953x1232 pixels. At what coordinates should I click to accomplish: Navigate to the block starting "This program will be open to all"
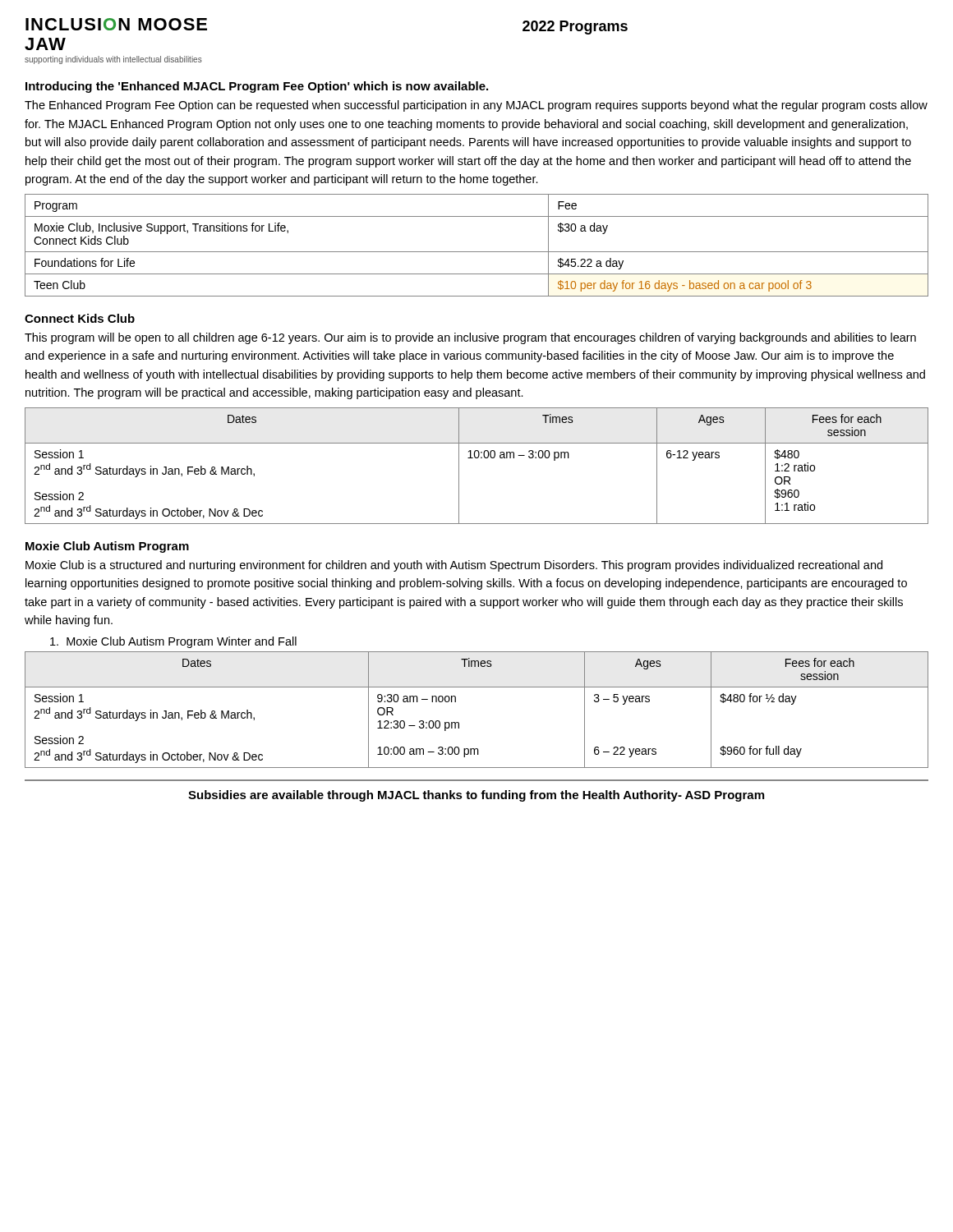tap(475, 365)
